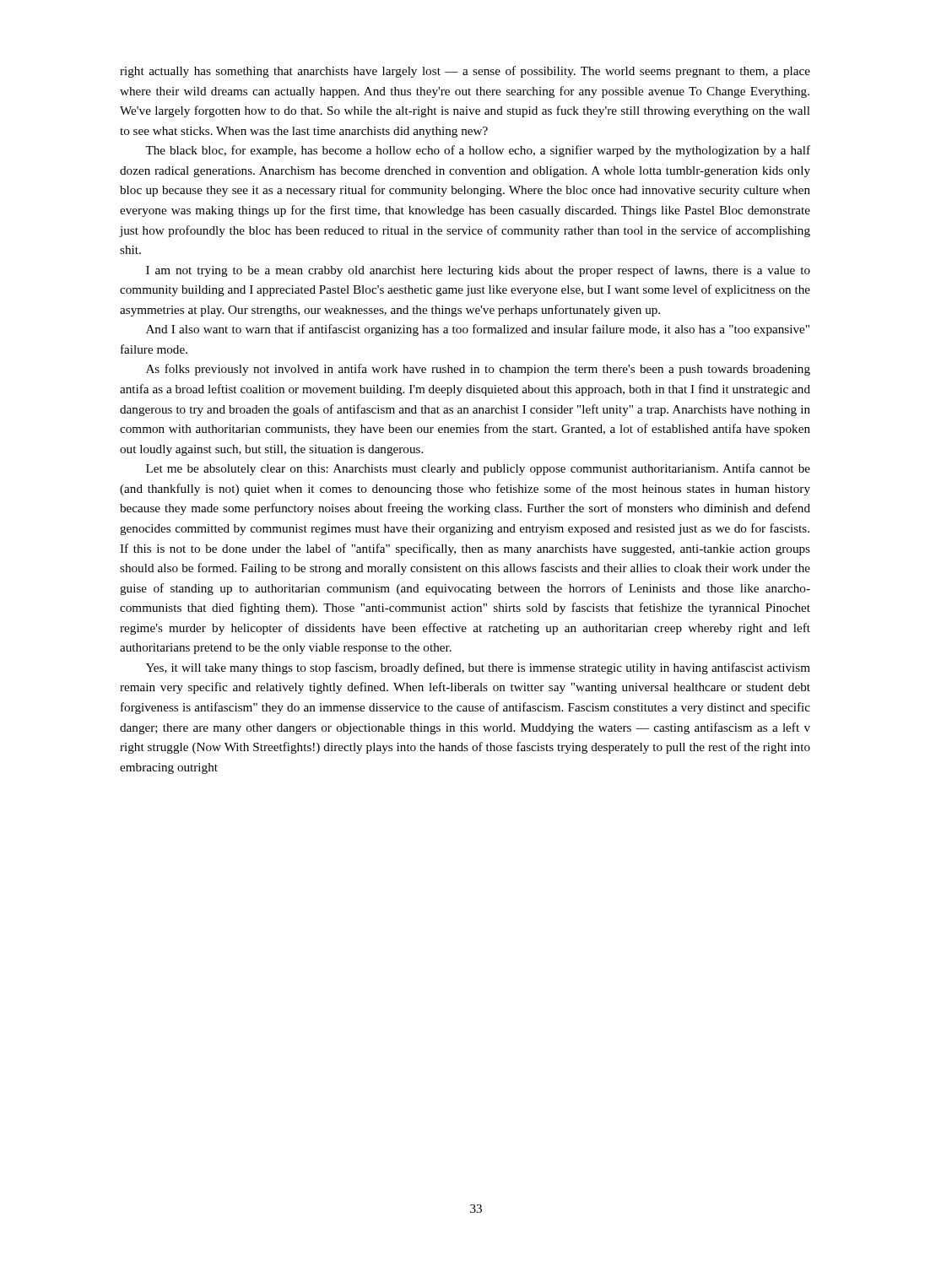
Task: Select the passage starting "right actually has something"
Action: pyautogui.click(x=465, y=419)
